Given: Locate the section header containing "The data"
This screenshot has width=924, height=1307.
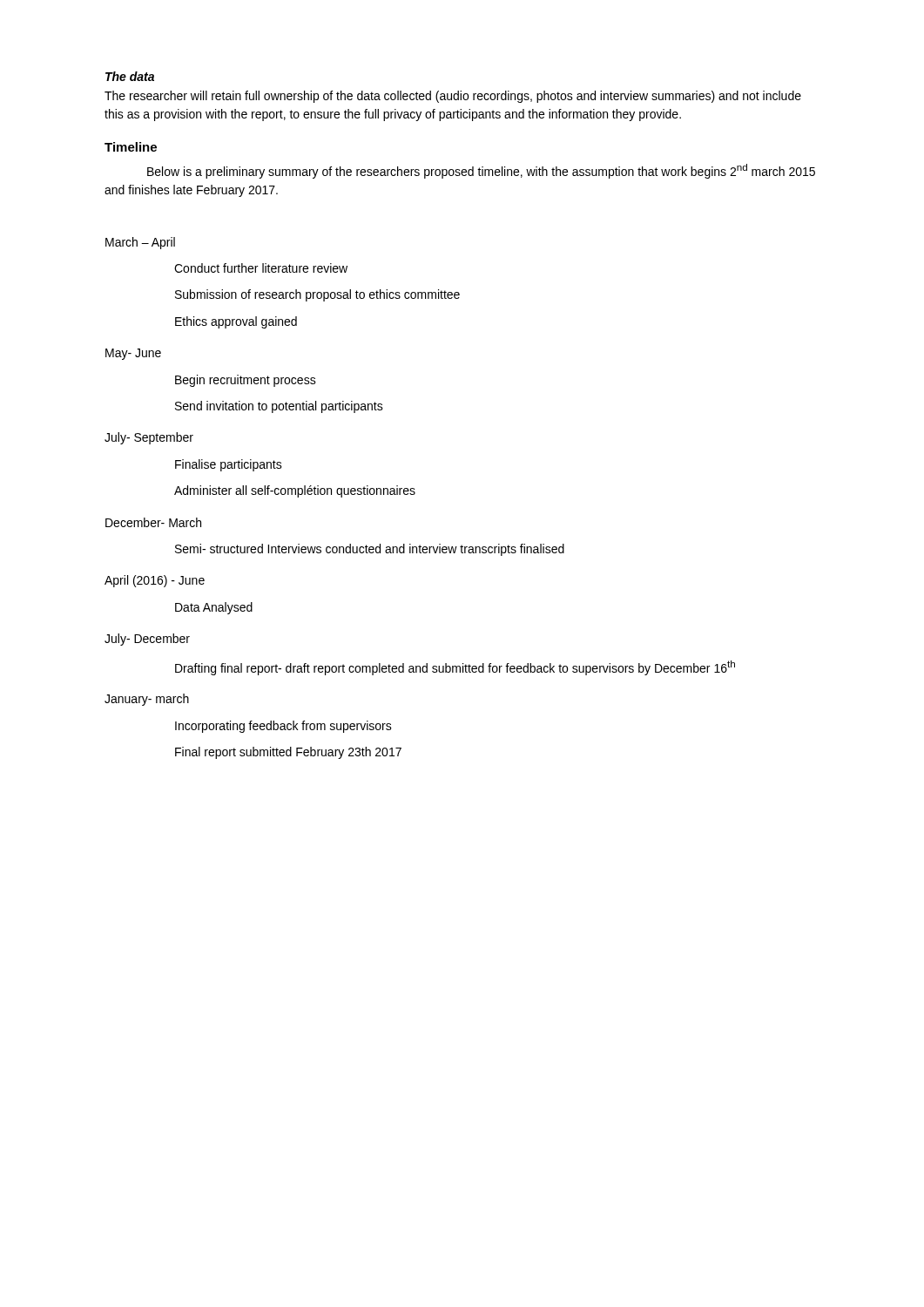Looking at the screenshot, I should pos(130,77).
